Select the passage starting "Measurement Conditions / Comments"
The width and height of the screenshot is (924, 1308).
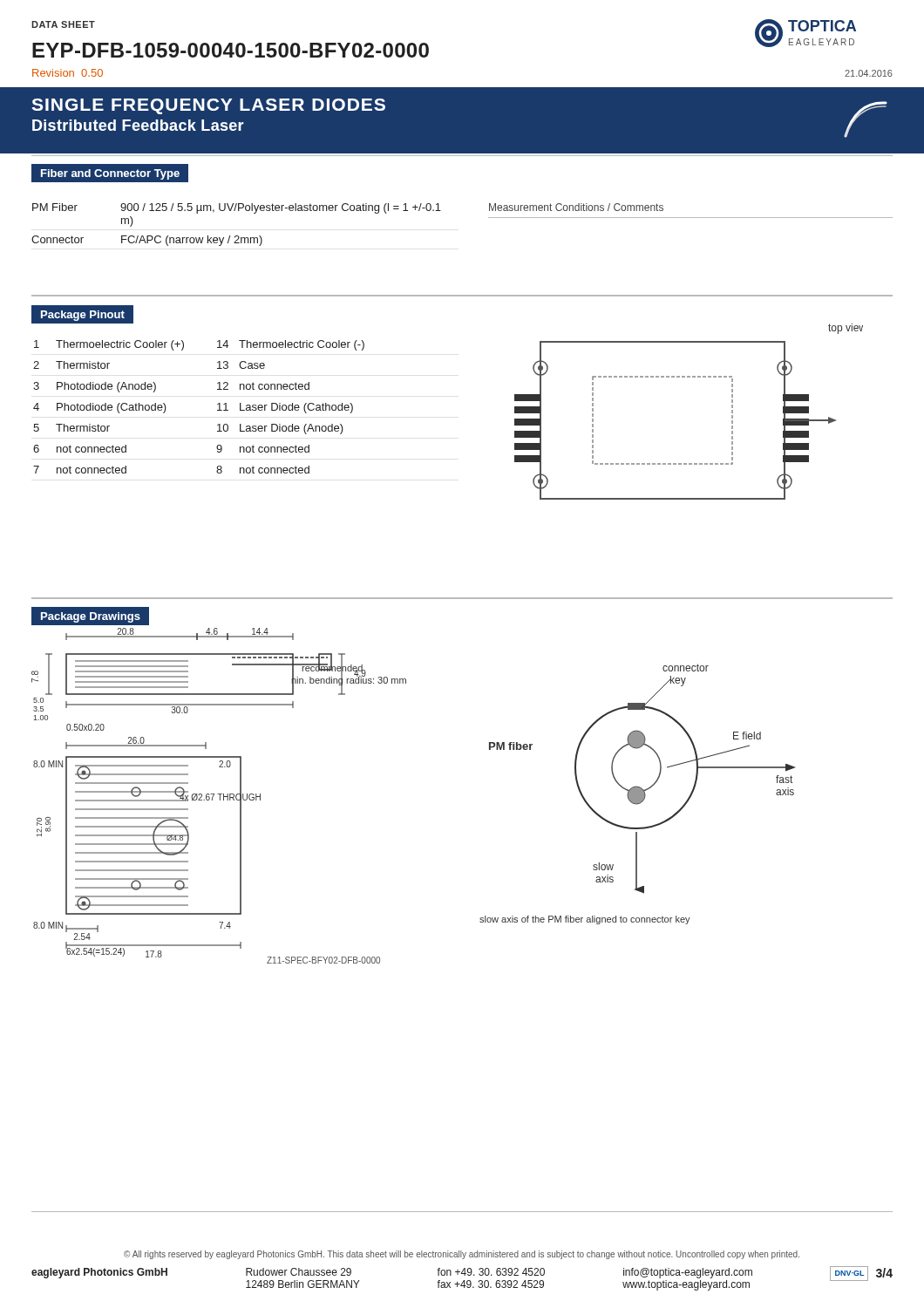pos(690,210)
